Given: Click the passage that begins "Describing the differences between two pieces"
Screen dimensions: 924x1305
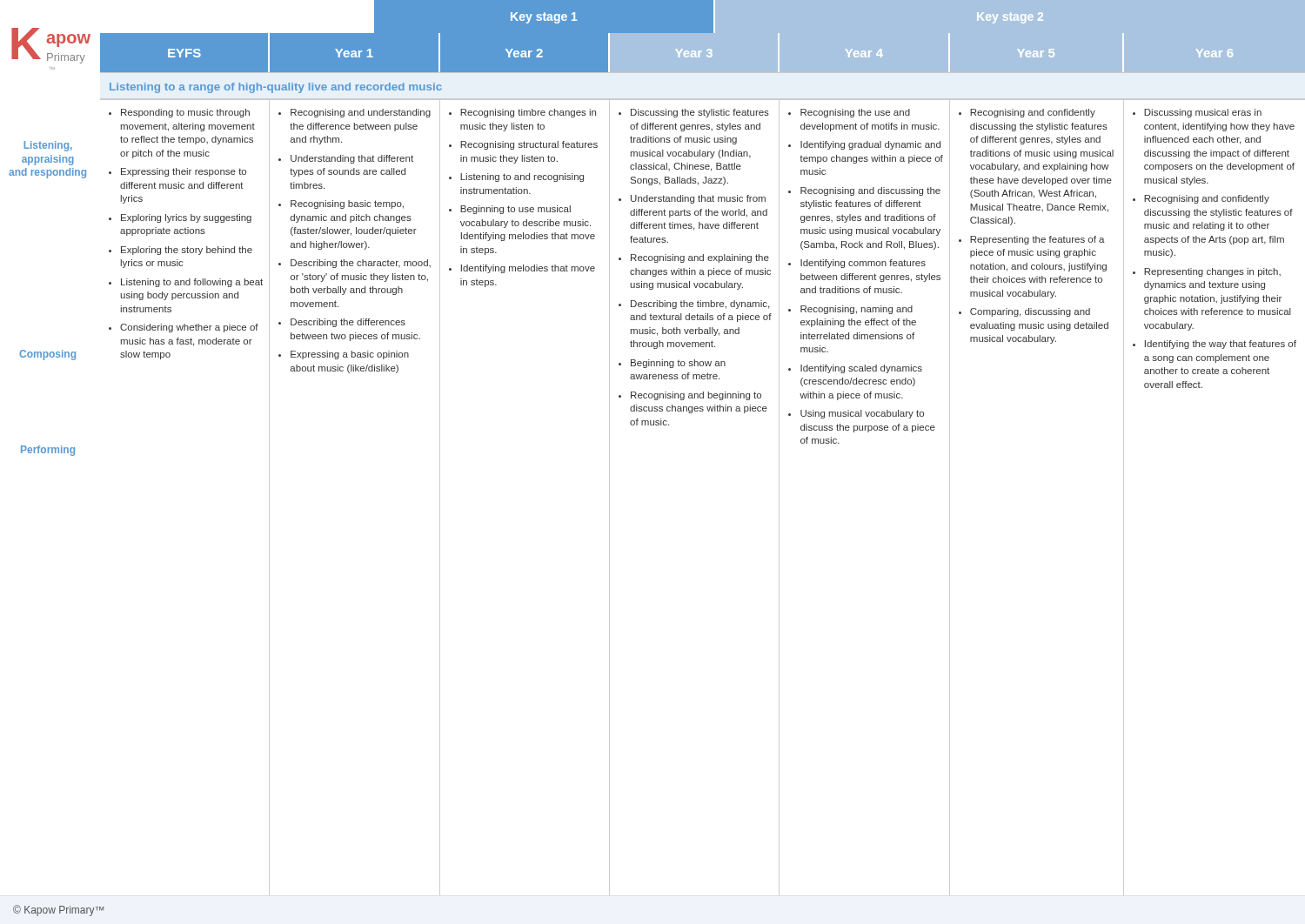Looking at the screenshot, I should coord(355,329).
